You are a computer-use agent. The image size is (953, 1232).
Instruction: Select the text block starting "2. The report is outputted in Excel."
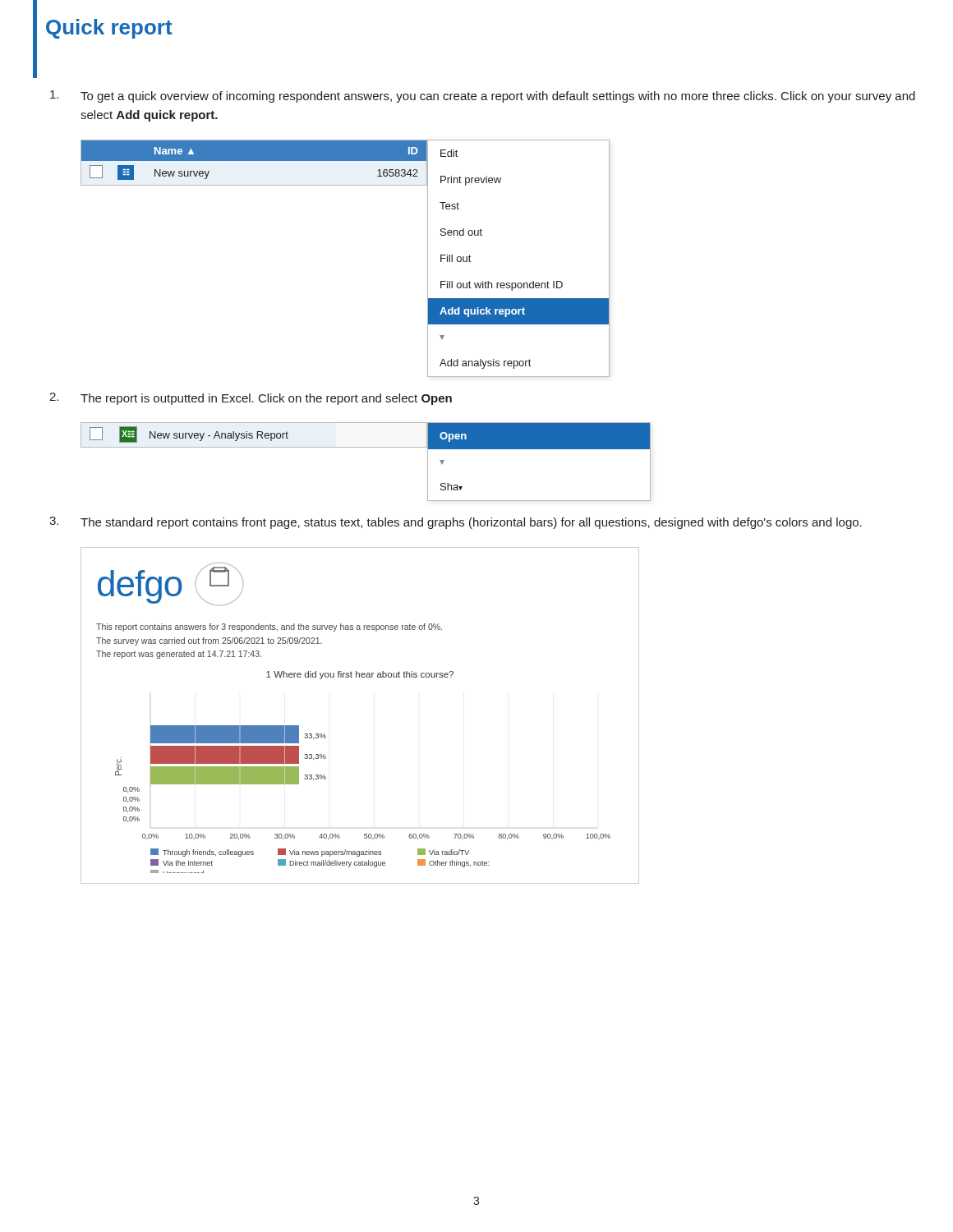coord(251,399)
